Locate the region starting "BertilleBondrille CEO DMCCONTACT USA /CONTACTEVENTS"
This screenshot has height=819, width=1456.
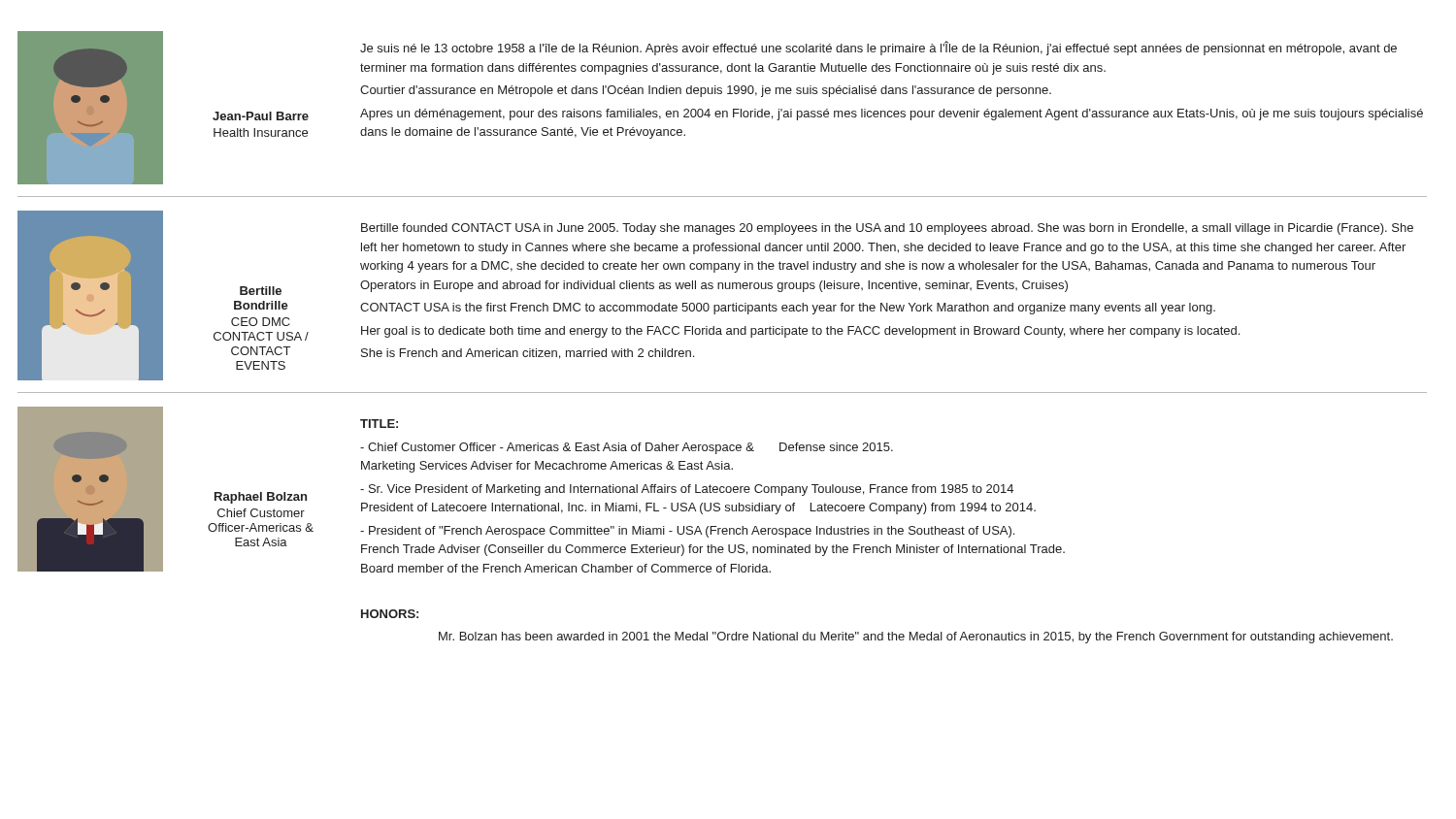pyautogui.click(x=261, y=328)
